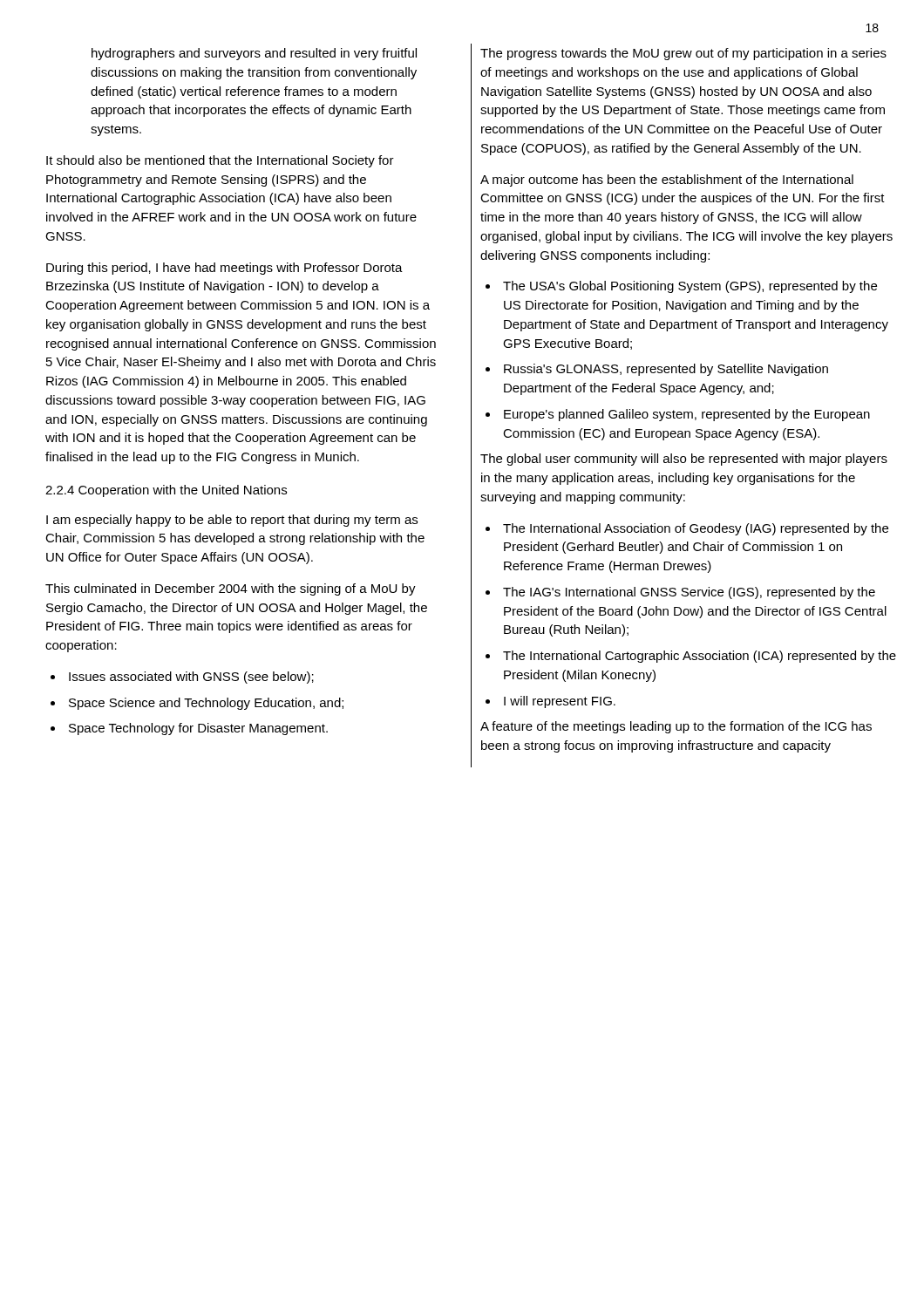Locate the region starting "A major outcome has been the"
924x1308 pixels.
(x=687, y=217)
